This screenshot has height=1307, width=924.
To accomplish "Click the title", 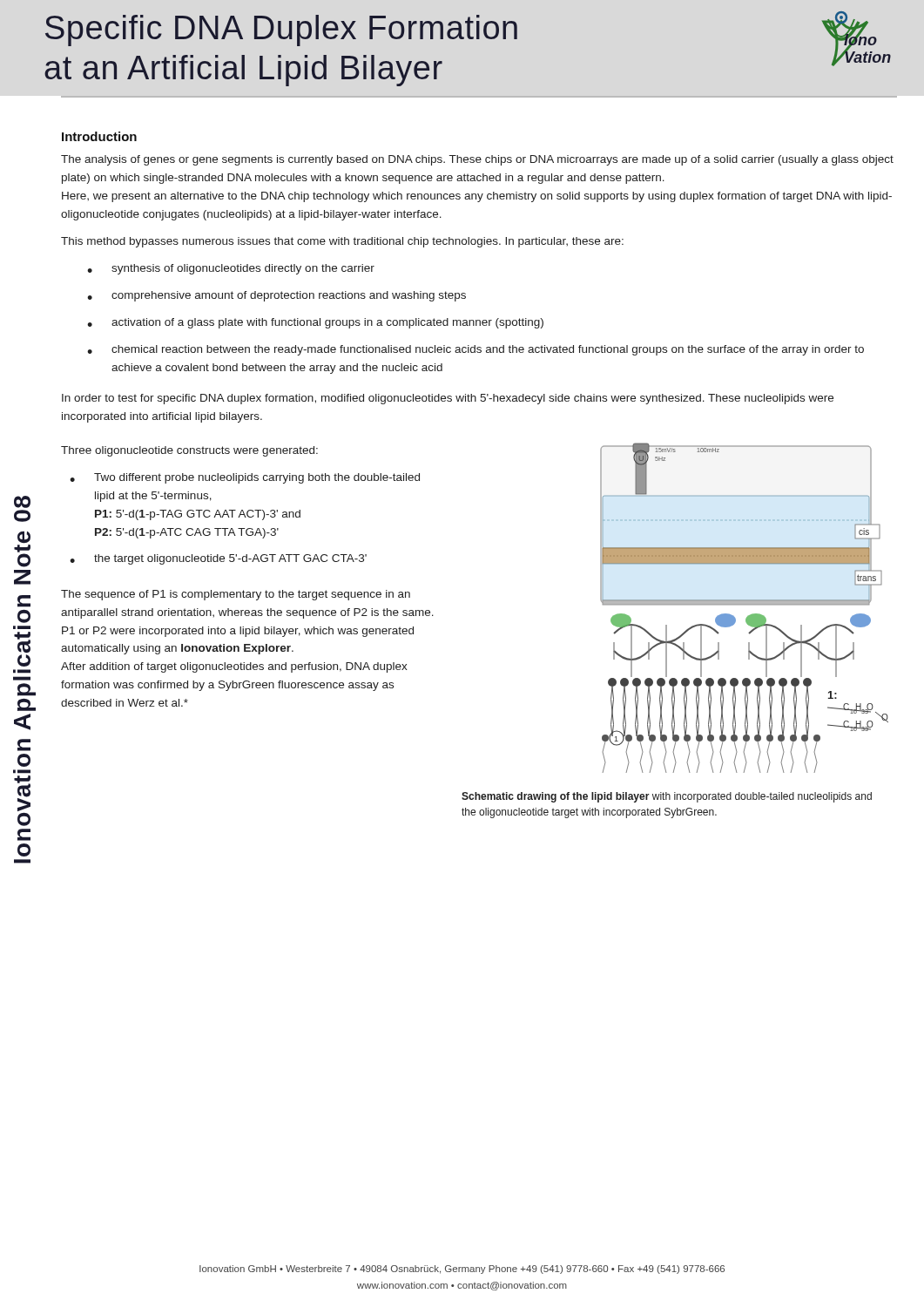I will click(282, 48).
